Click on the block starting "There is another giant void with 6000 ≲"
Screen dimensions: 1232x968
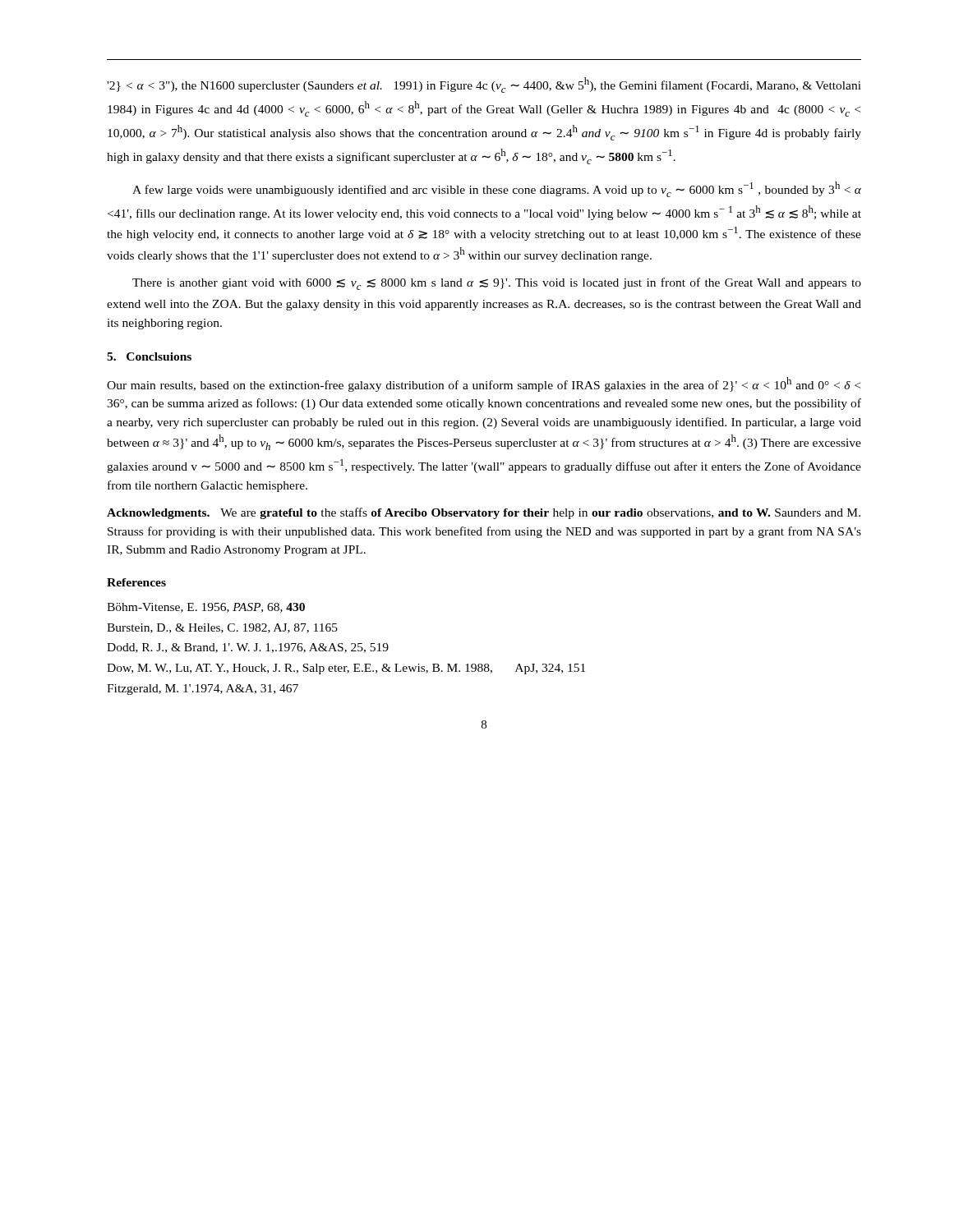(x=484, y=303)
